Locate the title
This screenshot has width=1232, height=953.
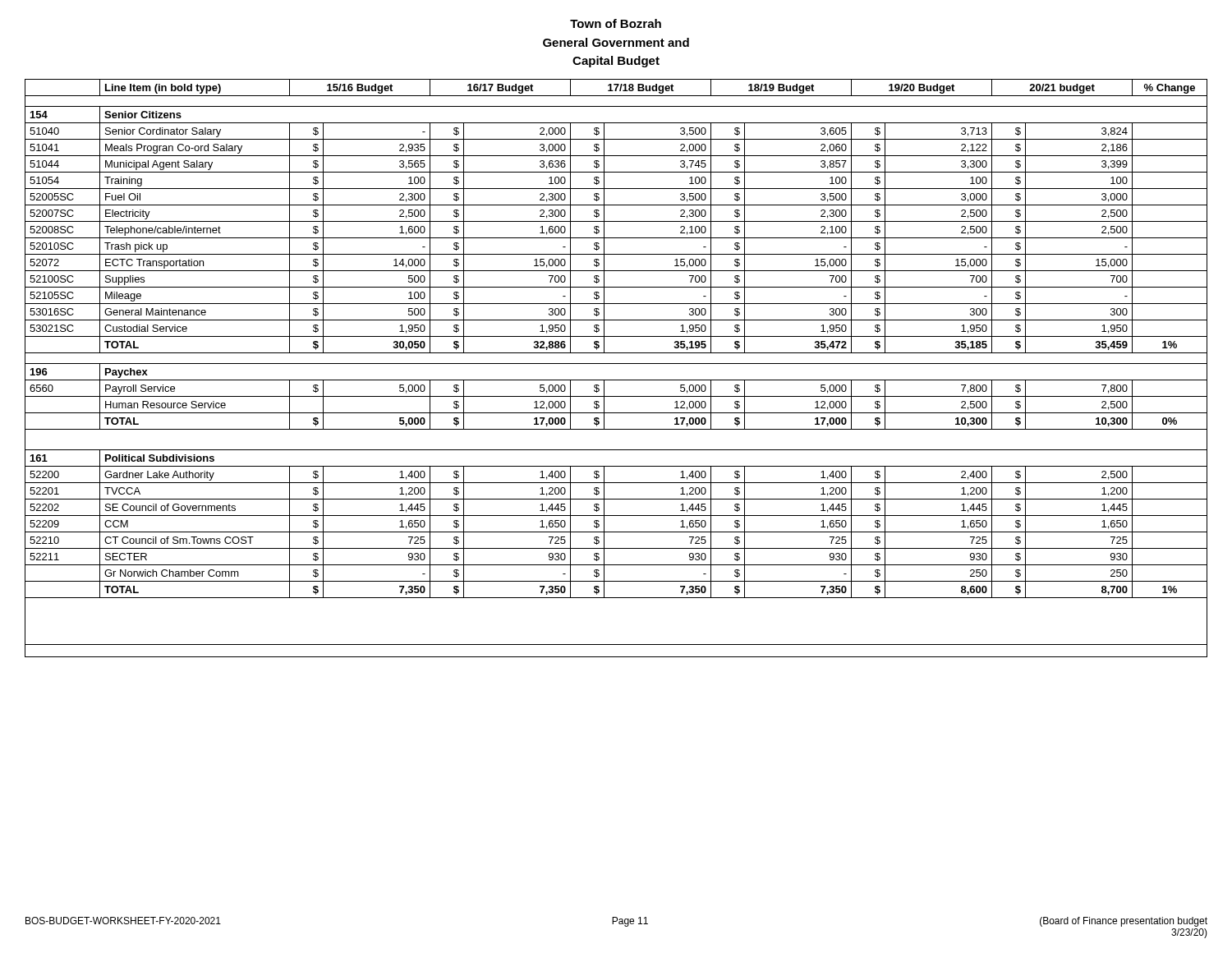point(616,43)
